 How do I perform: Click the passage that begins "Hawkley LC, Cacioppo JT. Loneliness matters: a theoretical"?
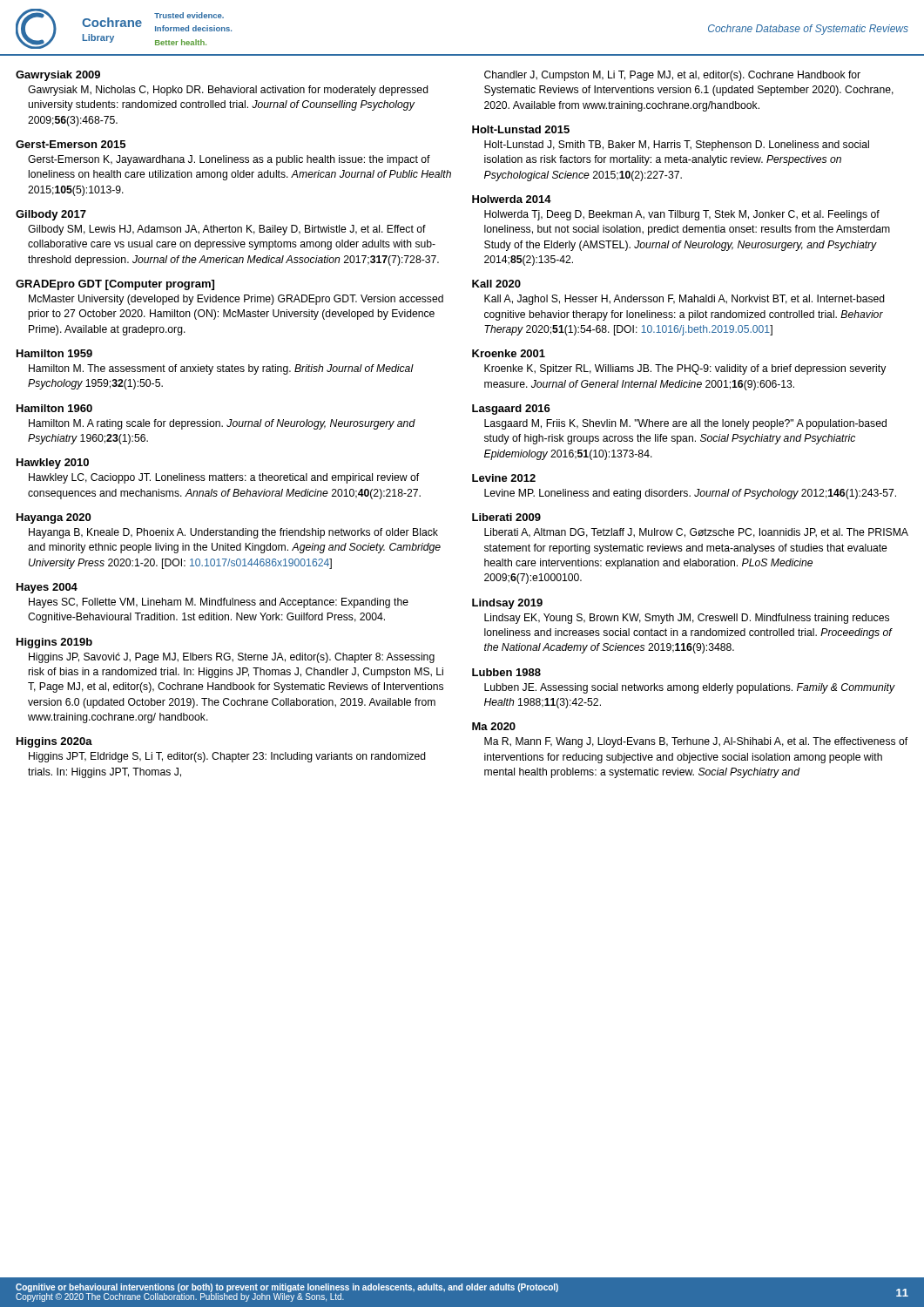pyautogui.click(x=225, y=485)
